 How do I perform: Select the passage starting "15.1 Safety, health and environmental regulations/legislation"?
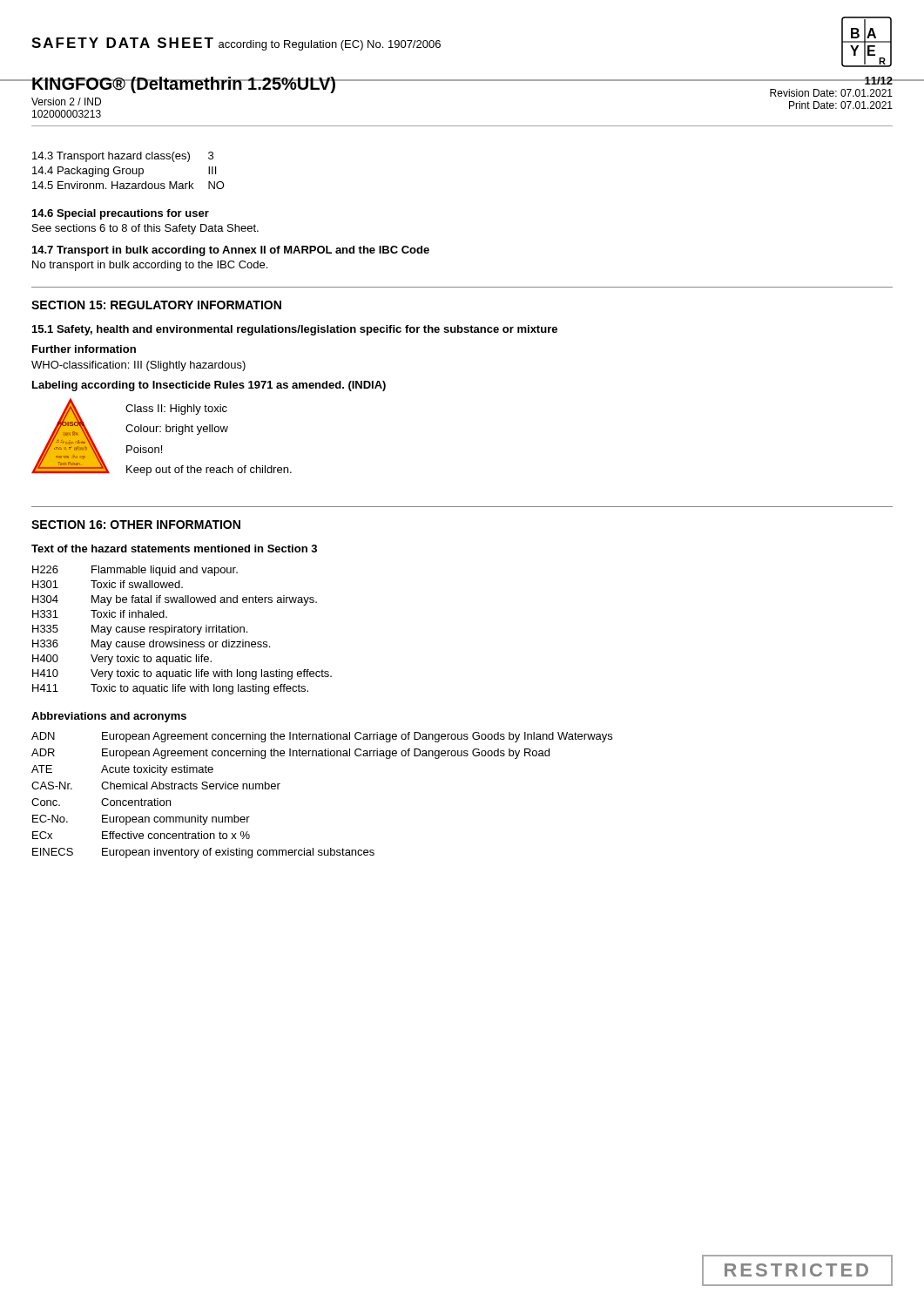(295, 329)
